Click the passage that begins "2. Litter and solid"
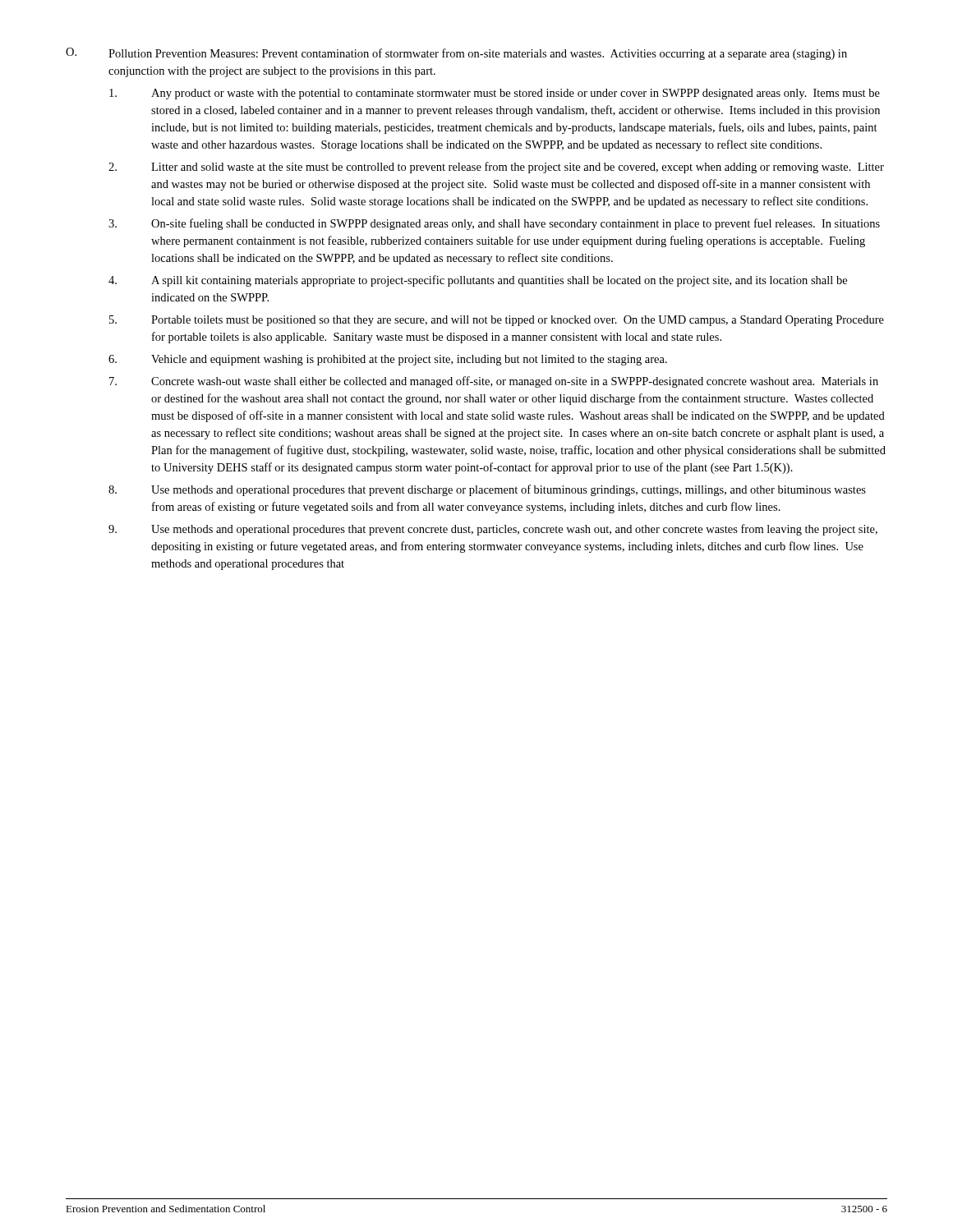The height and width of the screenshot is (1232, 953). click(x=498, y=184)
